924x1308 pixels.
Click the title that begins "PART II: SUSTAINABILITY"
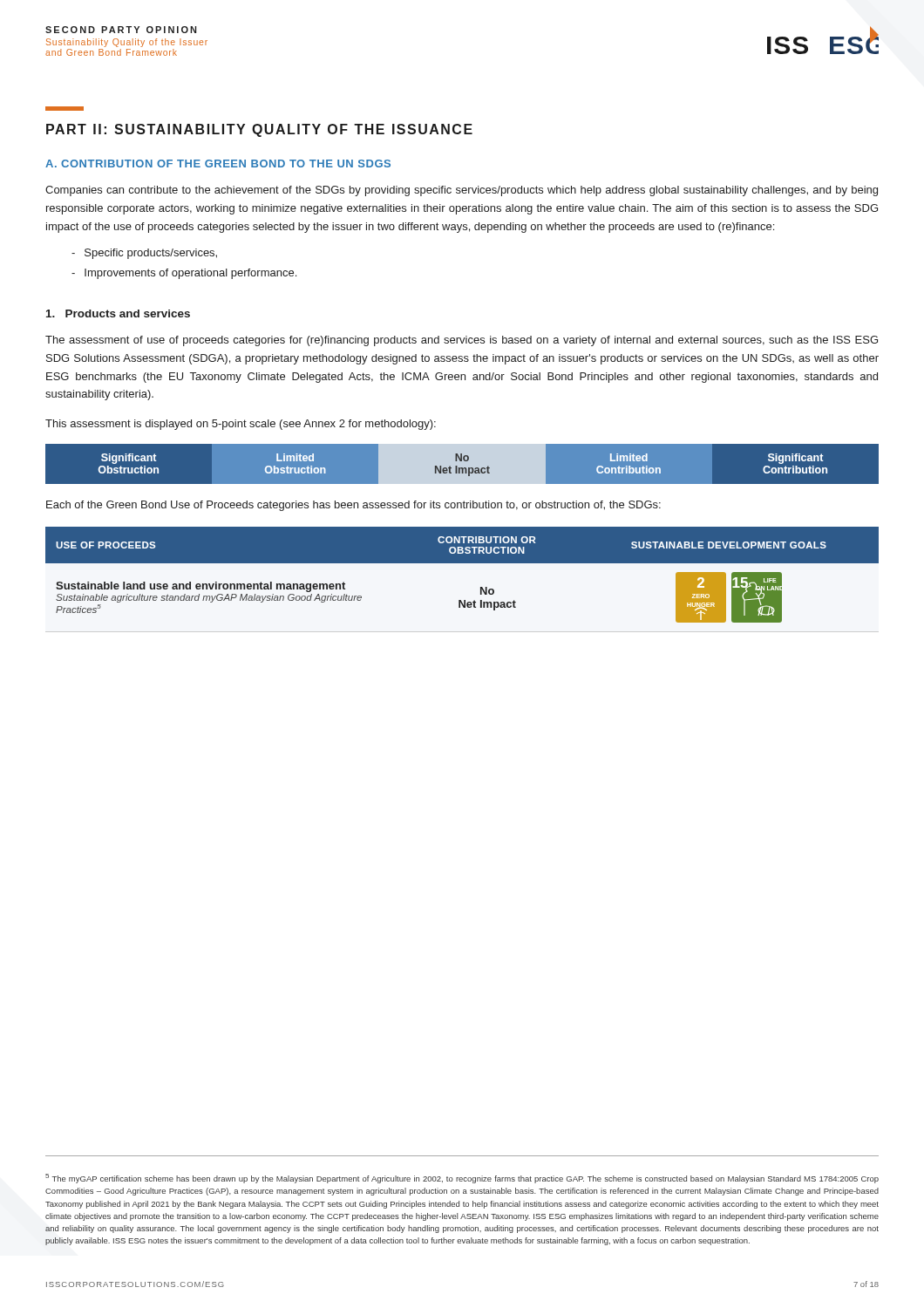tap(260, 130)
